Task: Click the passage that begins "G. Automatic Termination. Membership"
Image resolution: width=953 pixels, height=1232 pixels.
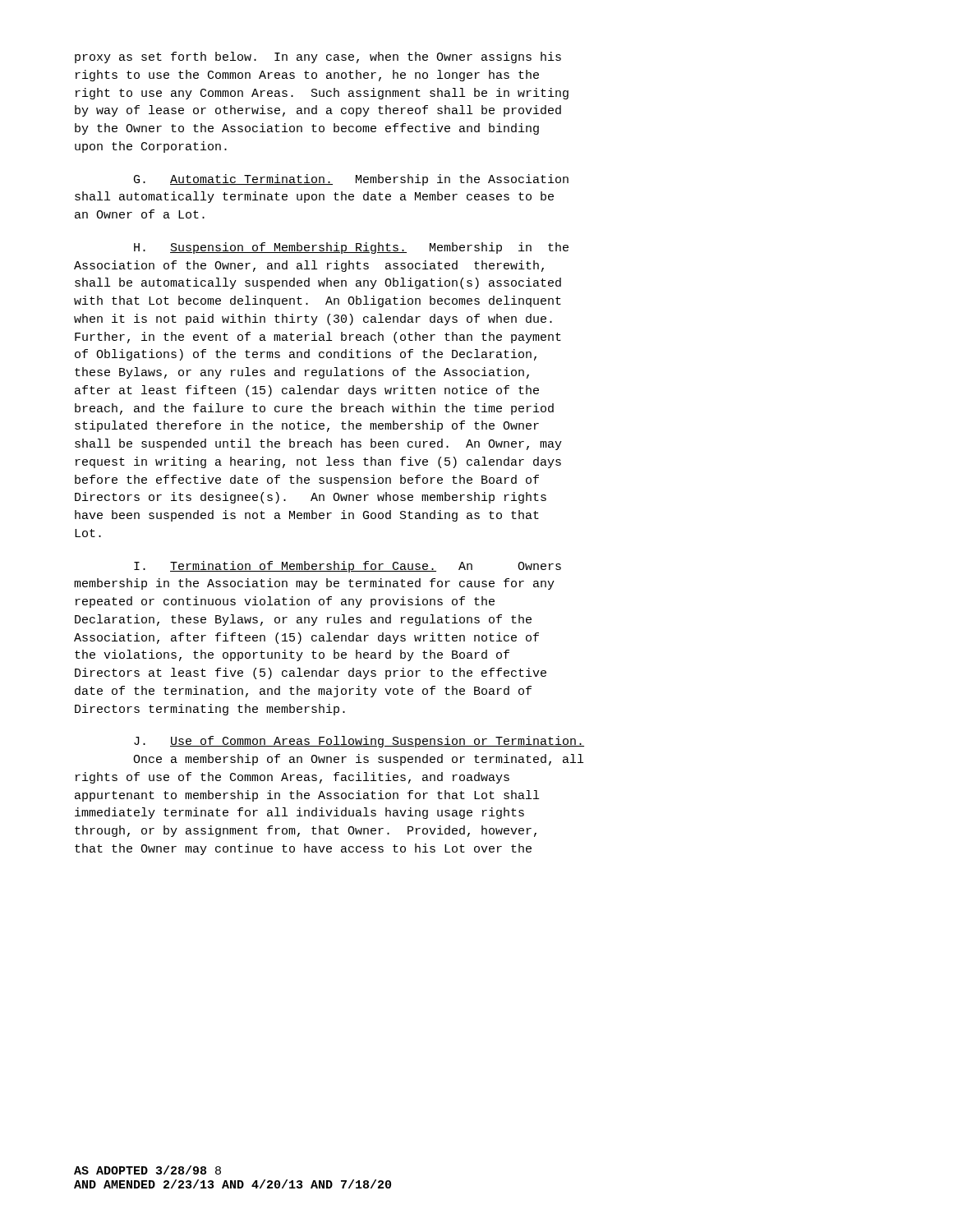Action: tap(322, 198)
